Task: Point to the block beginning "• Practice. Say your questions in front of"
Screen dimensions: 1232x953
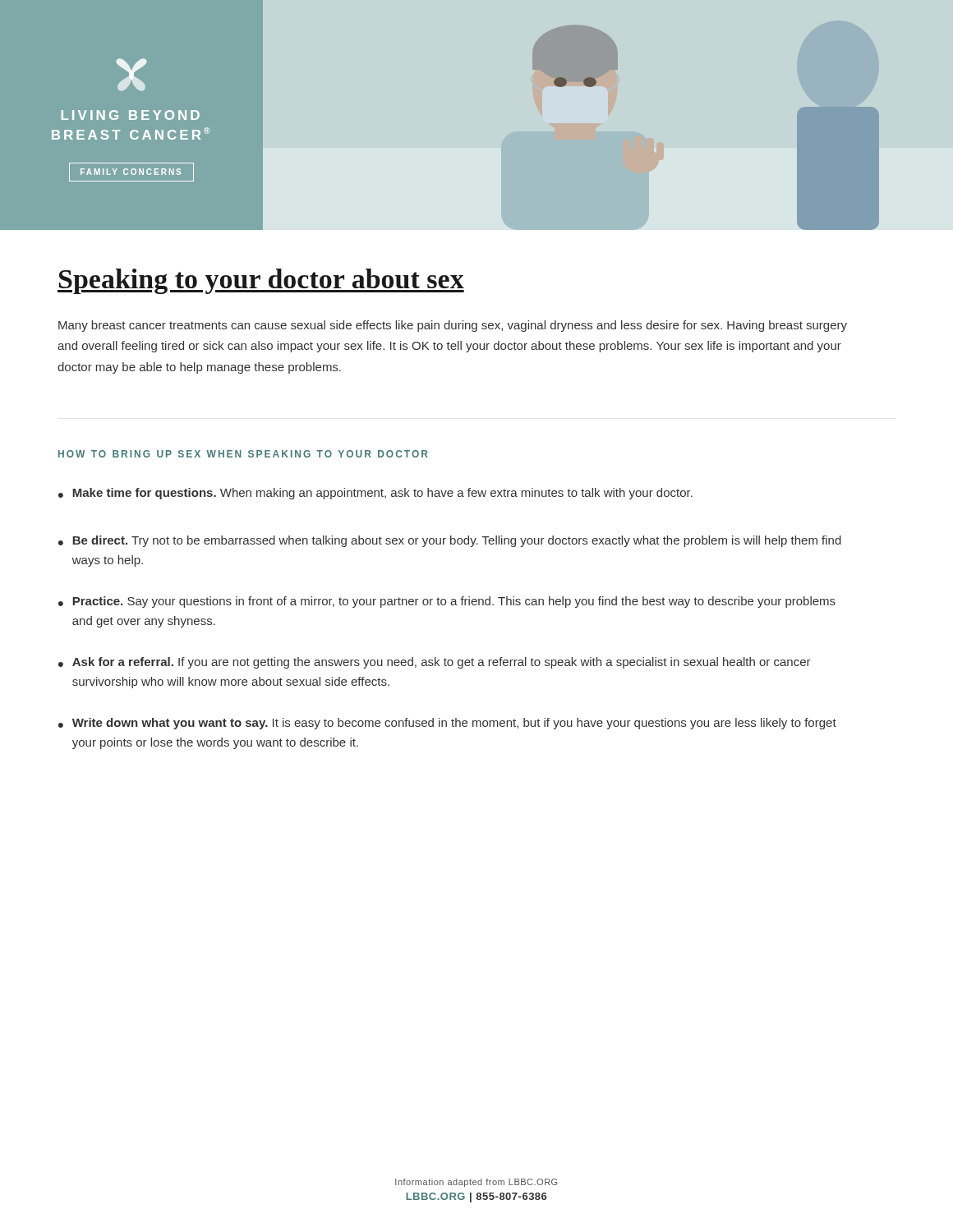Action: point(455,611)
